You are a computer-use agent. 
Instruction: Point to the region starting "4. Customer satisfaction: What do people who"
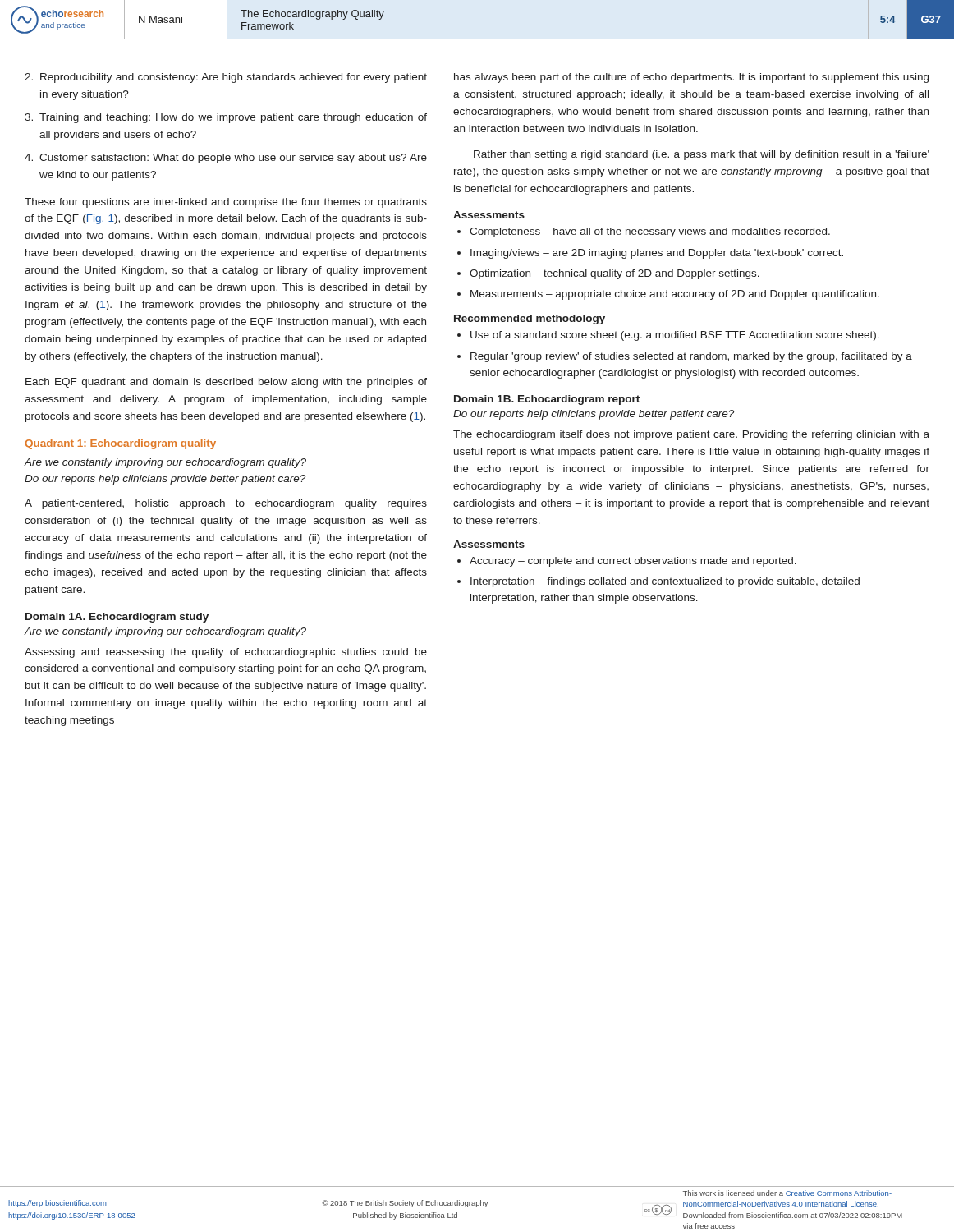(226, 165)
